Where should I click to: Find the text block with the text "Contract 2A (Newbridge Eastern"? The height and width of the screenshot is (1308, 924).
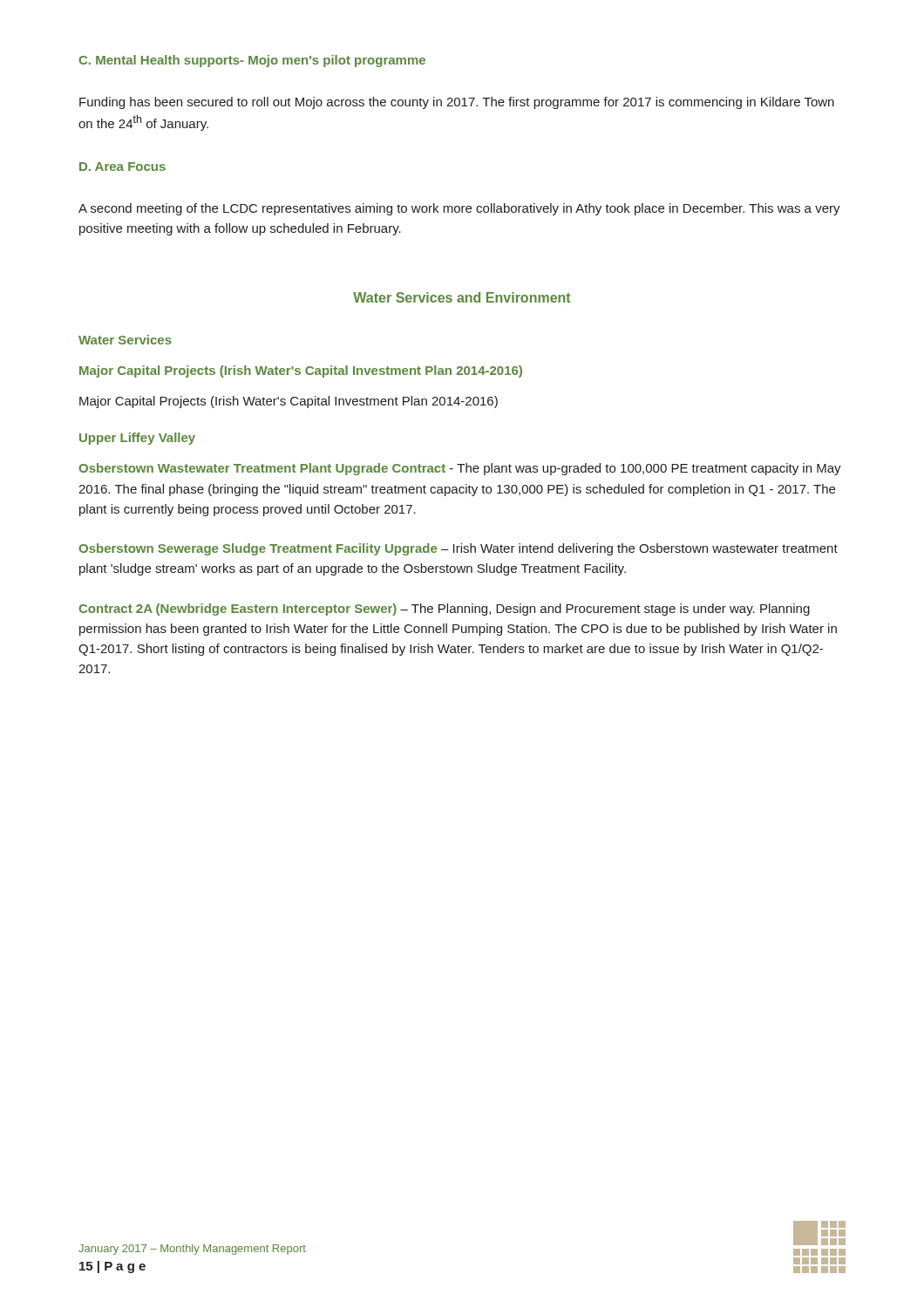[x=462, y=638]
